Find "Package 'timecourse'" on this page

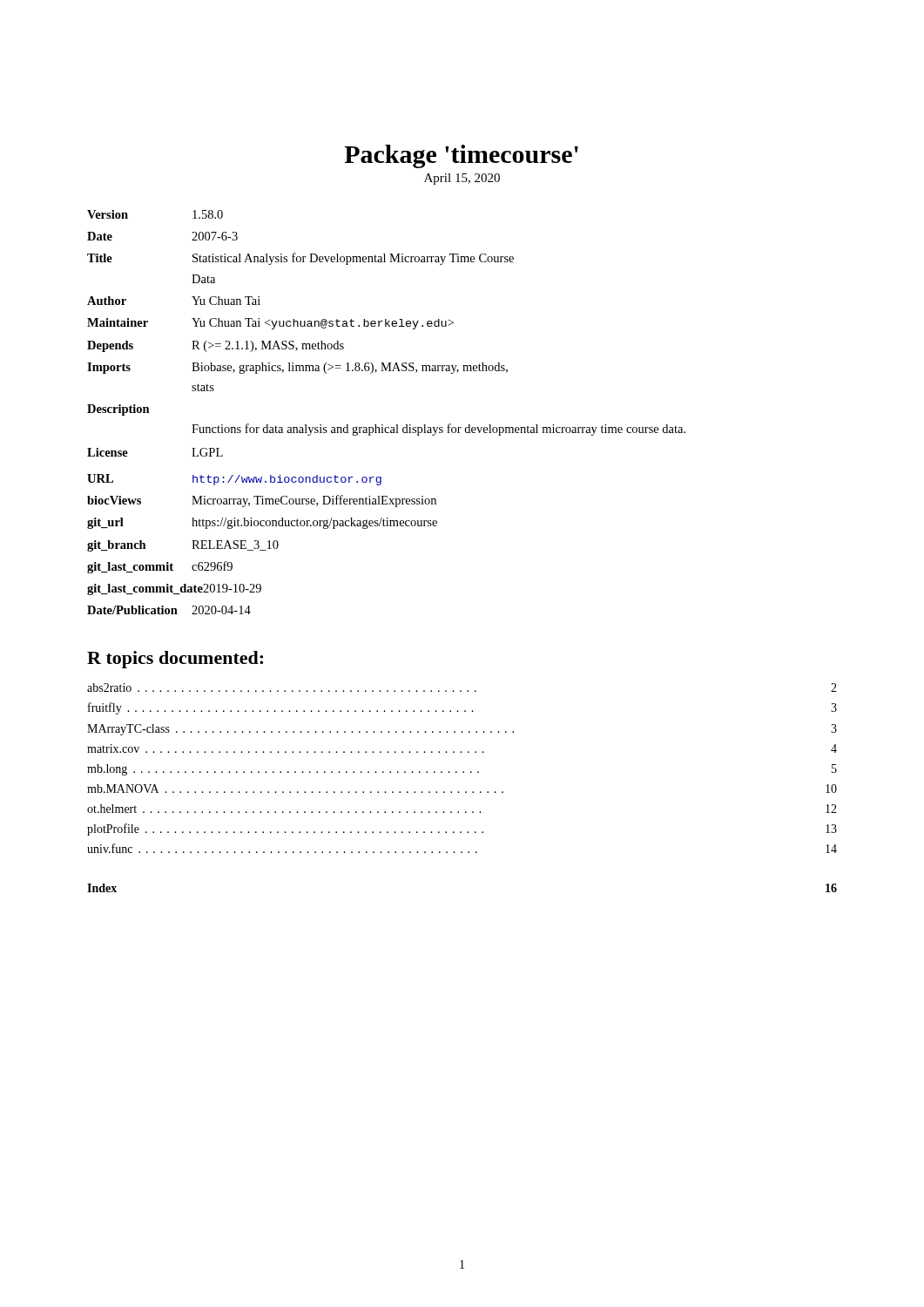[462, 154]
